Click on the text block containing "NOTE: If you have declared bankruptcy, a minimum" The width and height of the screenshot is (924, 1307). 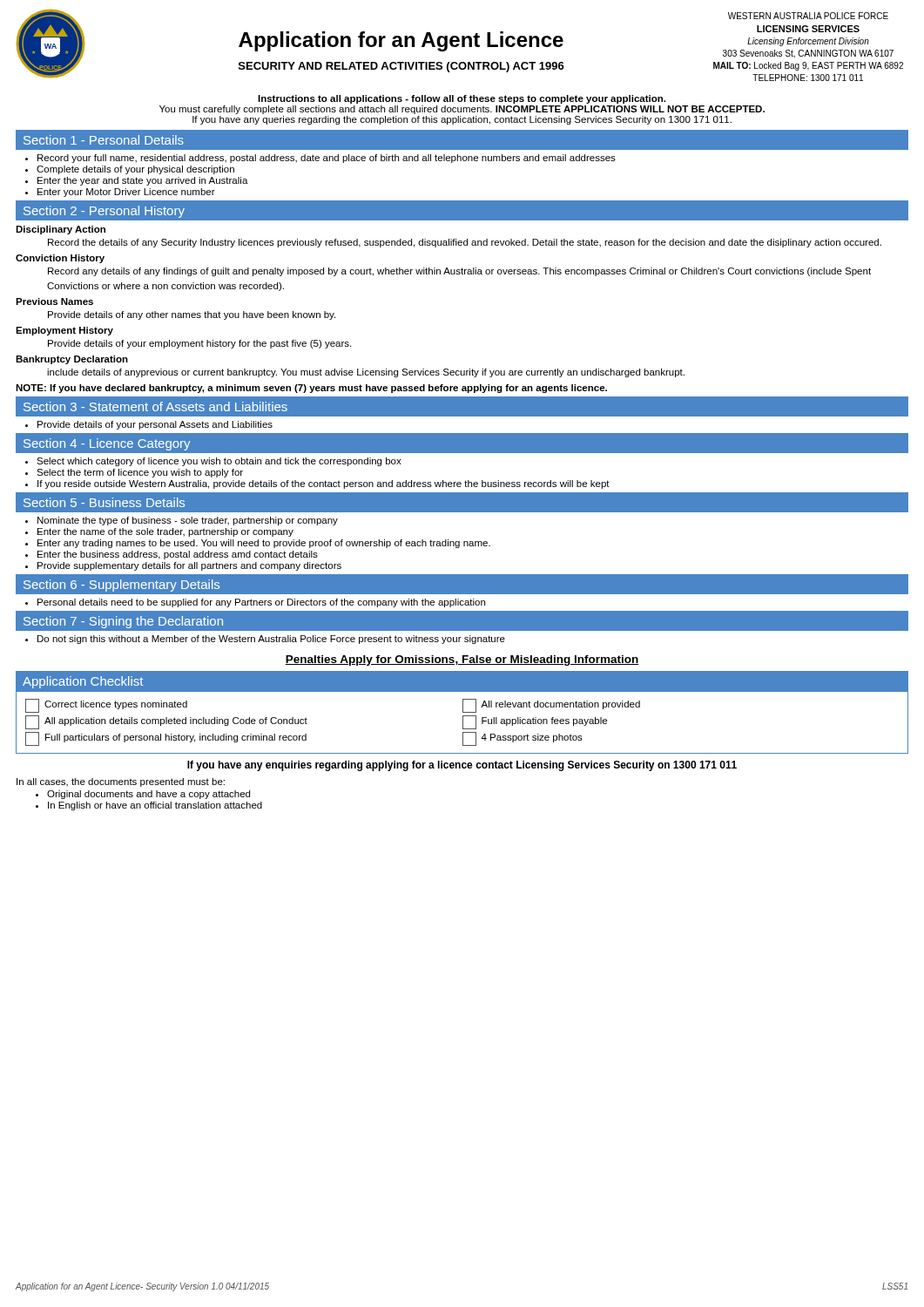(312, 388)
